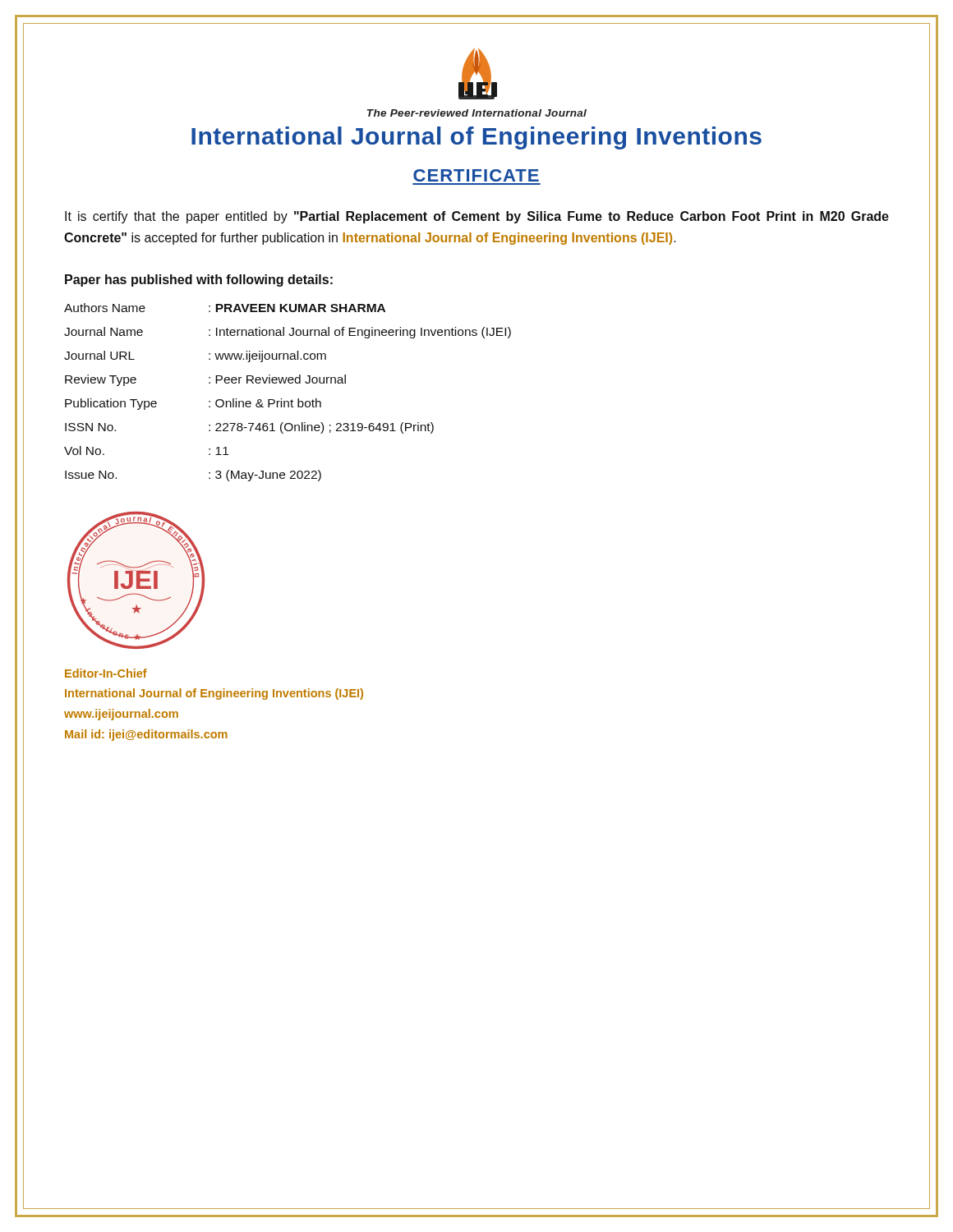Find the text block starting "Review Type : Peer Reviewed"
Screen dimensions: 1232x953
click(101, 380)
